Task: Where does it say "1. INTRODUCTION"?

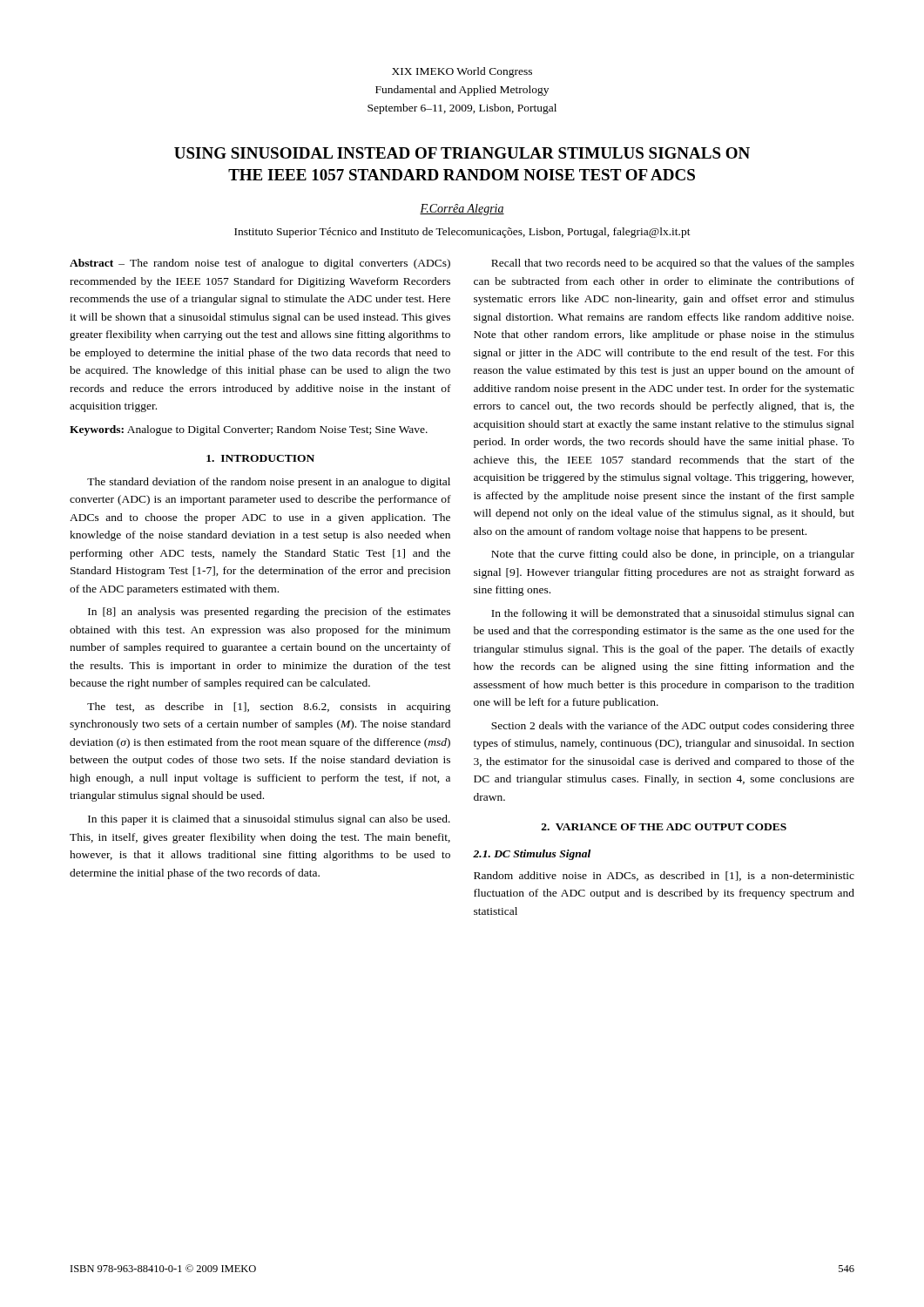Action: click(260, 458)
